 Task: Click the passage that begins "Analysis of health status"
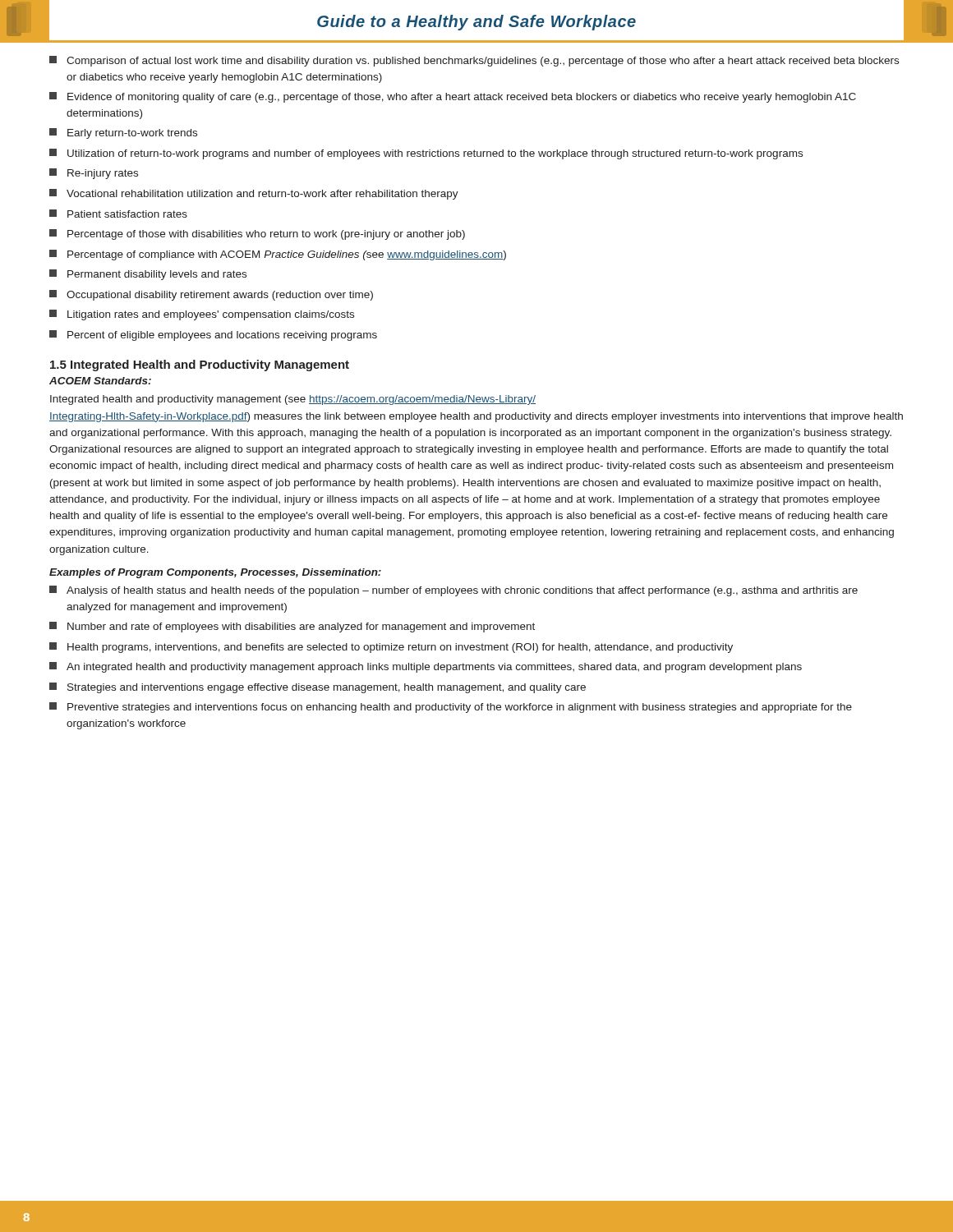tap(476, 598)
